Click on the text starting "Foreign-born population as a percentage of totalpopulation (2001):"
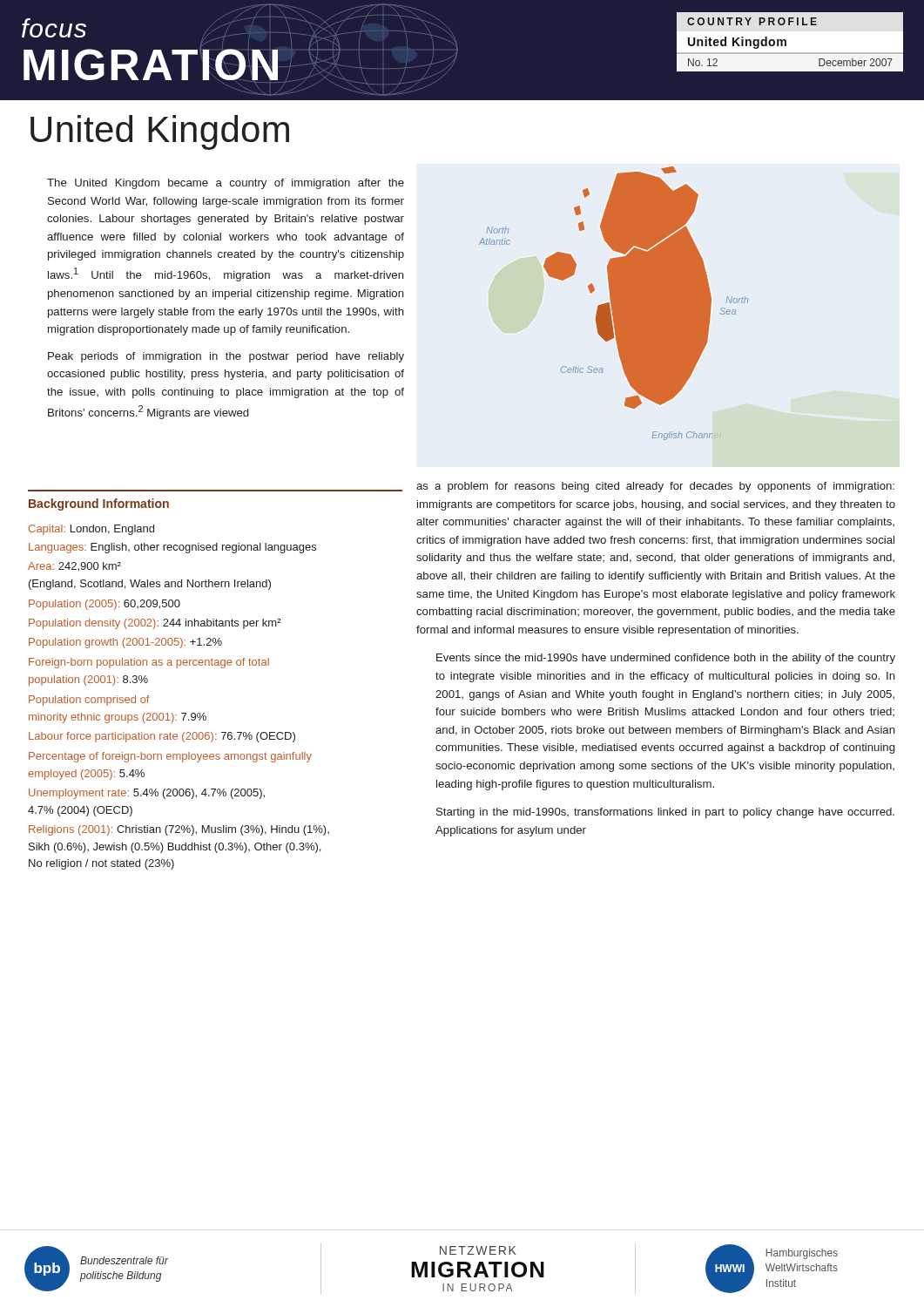924x1307 pixels. (x=149, y=670)
